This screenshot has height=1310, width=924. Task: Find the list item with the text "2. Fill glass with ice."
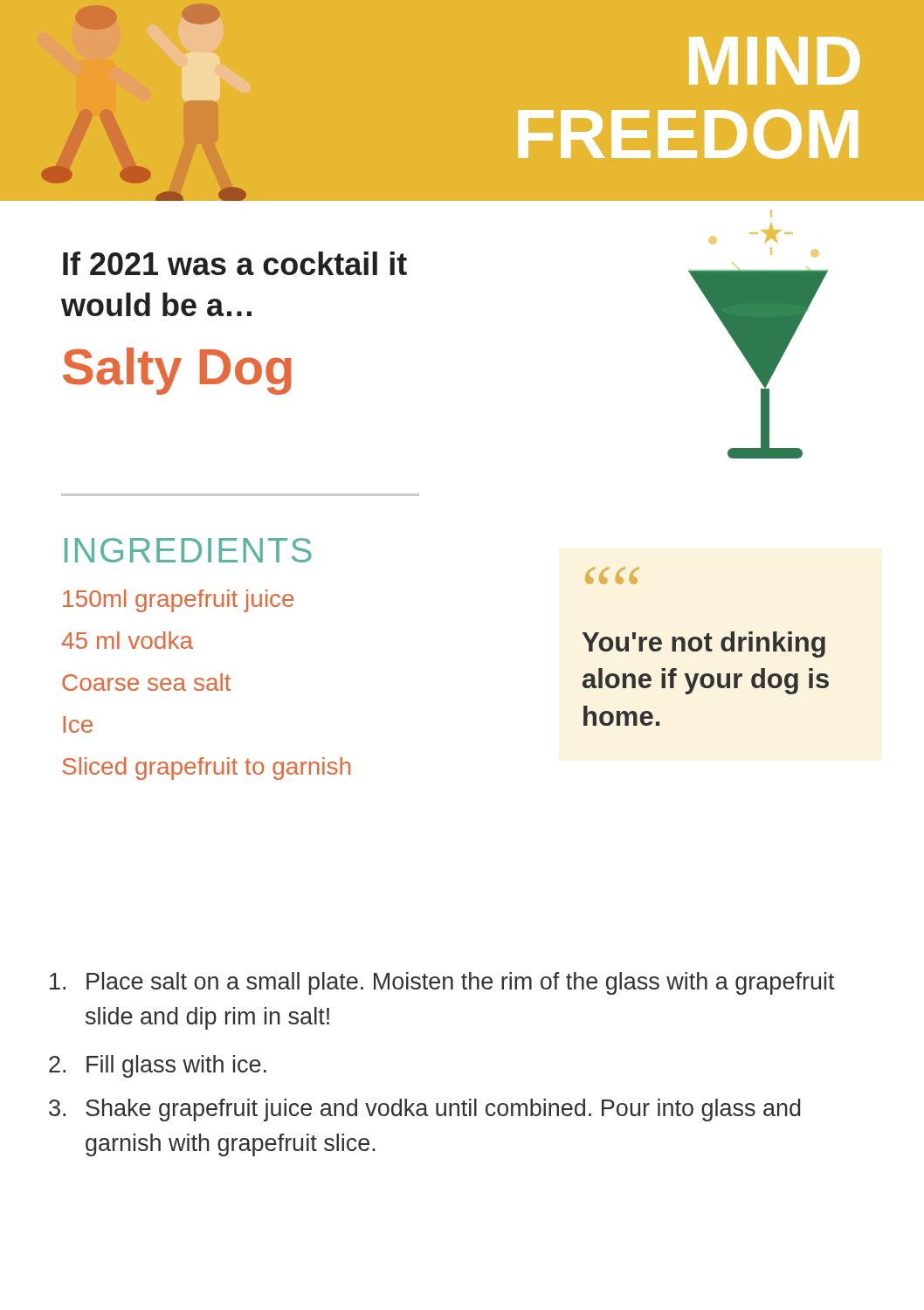(158, 1065)
